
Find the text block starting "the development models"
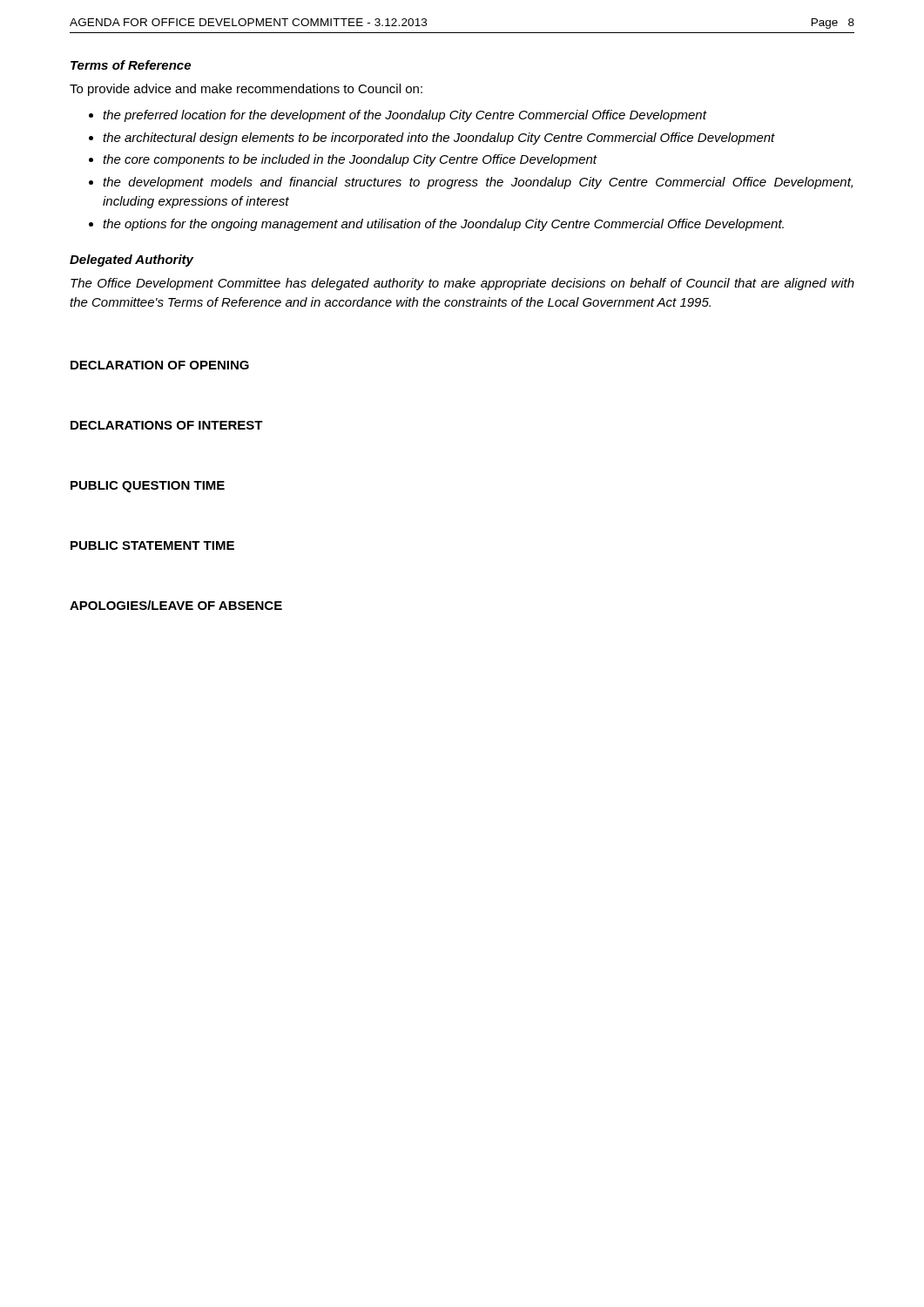click(479, 191)
